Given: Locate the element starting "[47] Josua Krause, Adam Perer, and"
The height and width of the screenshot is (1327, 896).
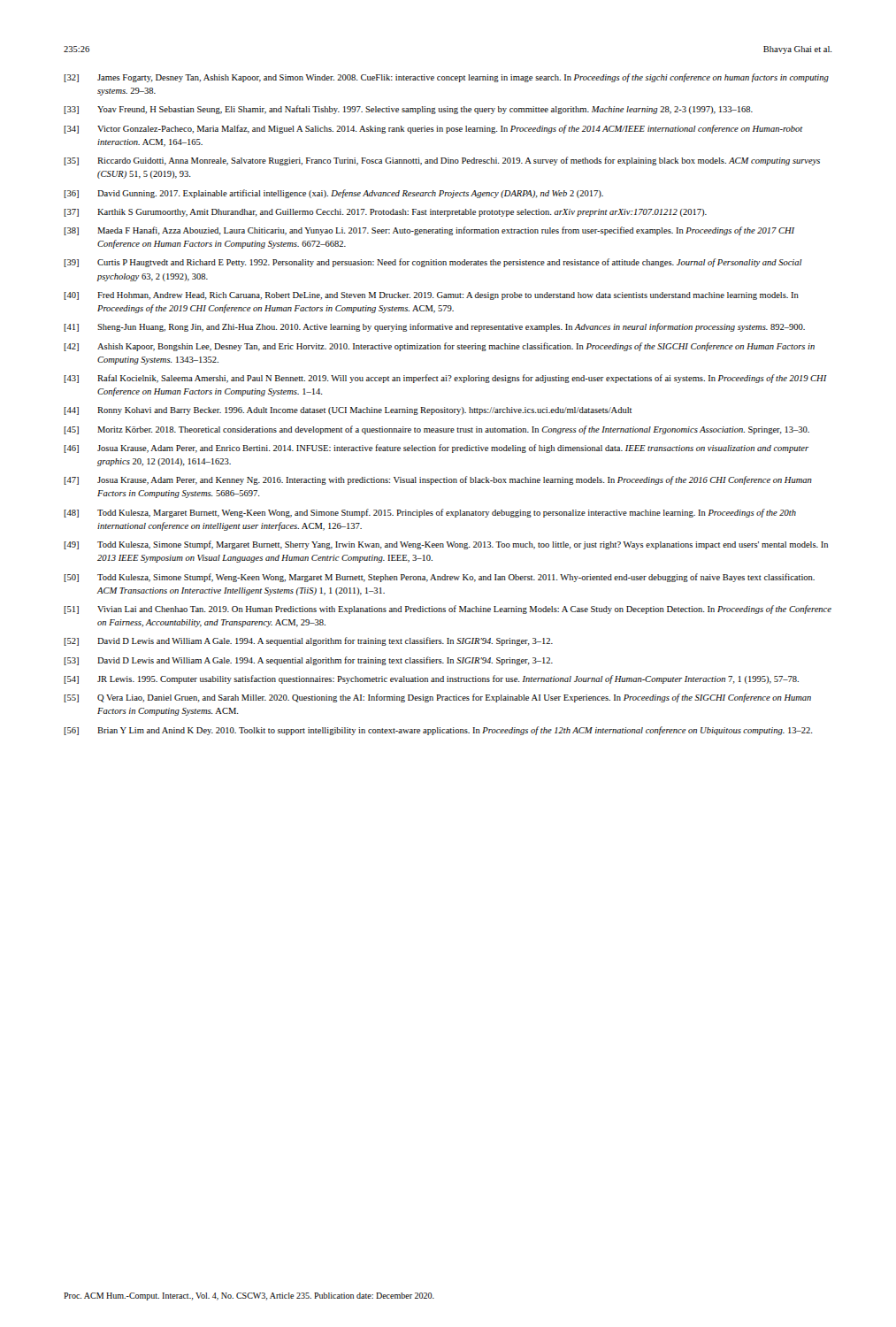Looking at the screenshot, I should pos(448,487).
